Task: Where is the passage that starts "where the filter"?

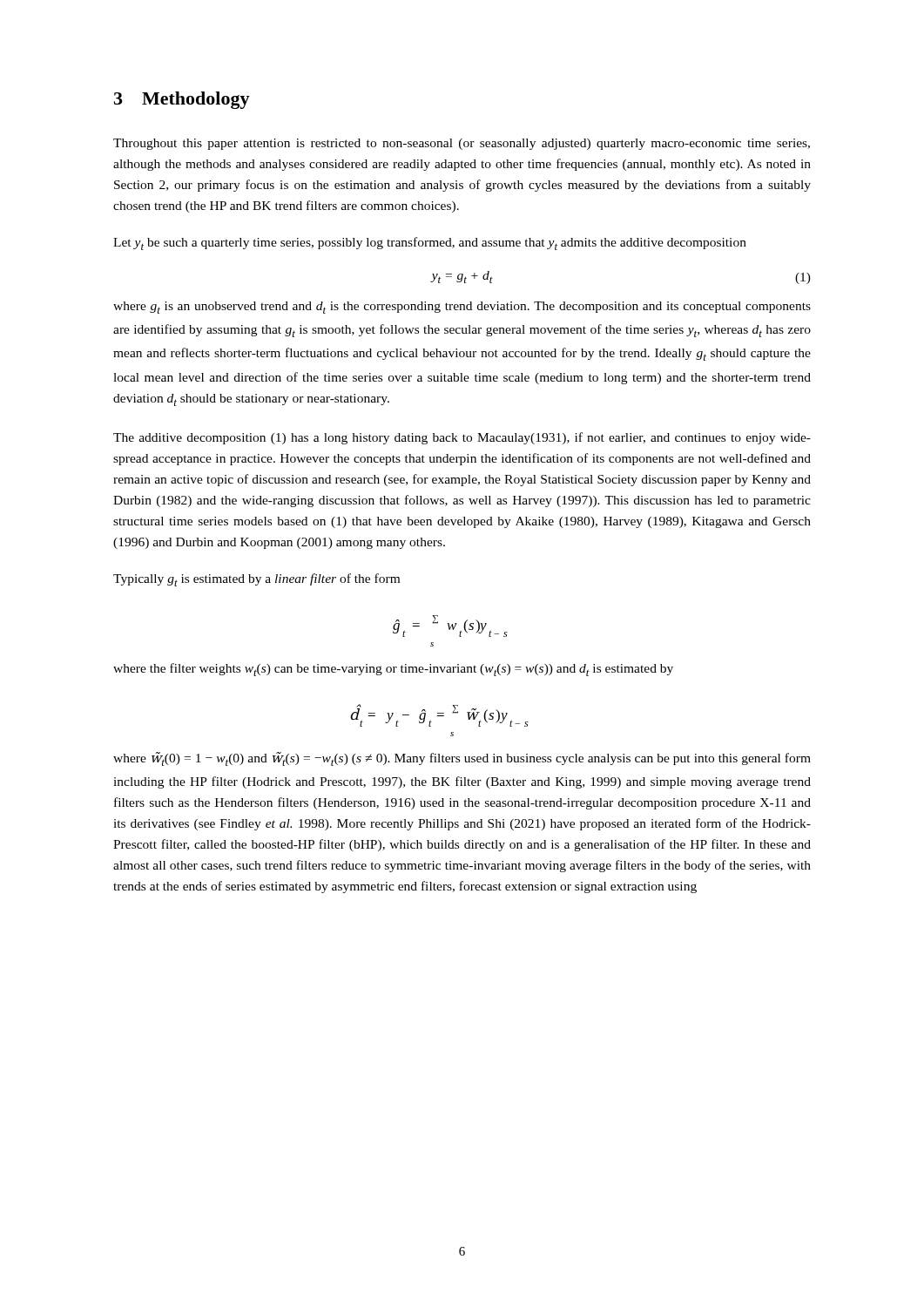Action: tap(393, 670)
